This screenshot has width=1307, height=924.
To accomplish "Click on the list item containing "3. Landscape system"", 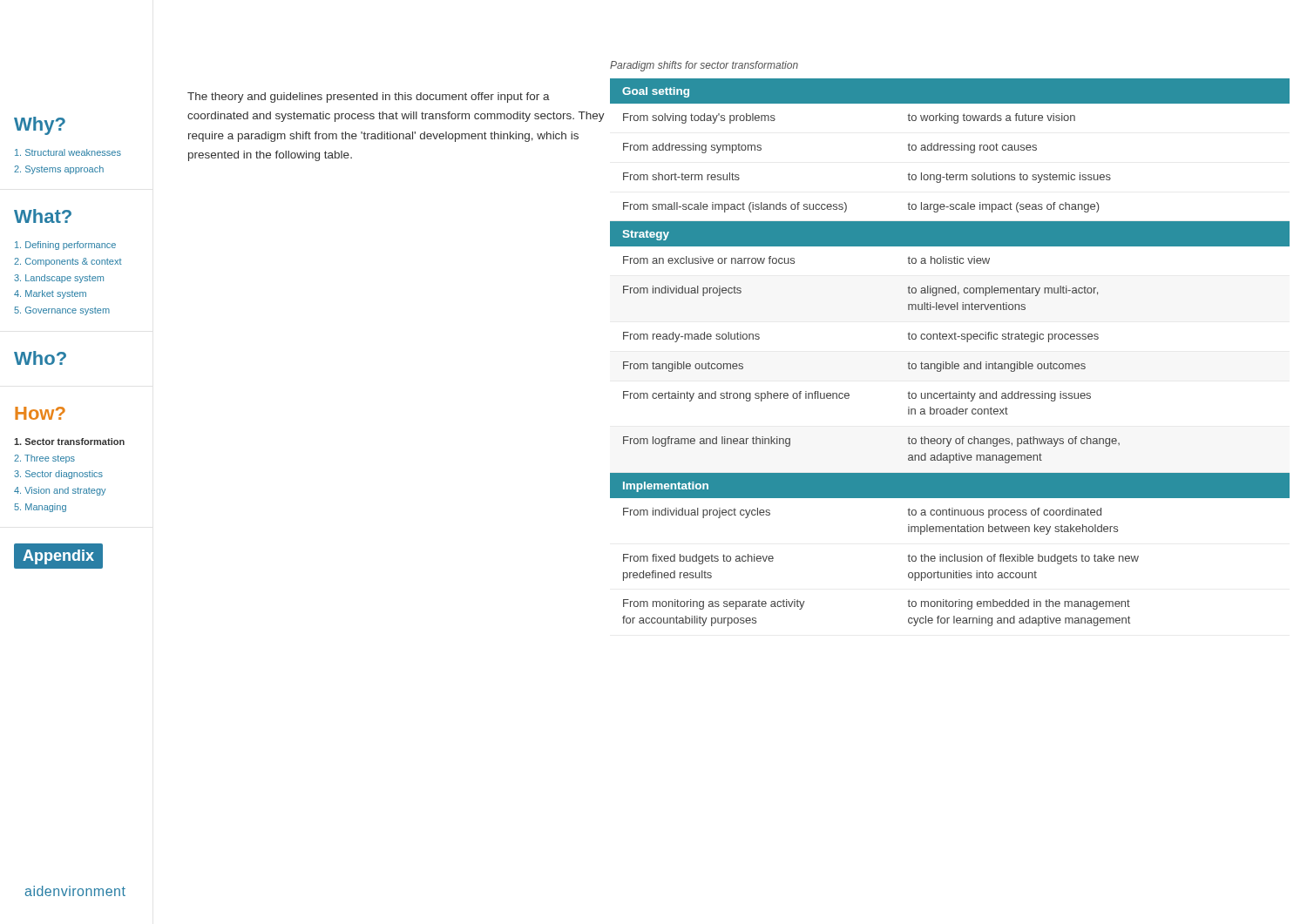I will click(x=59, y=278).
